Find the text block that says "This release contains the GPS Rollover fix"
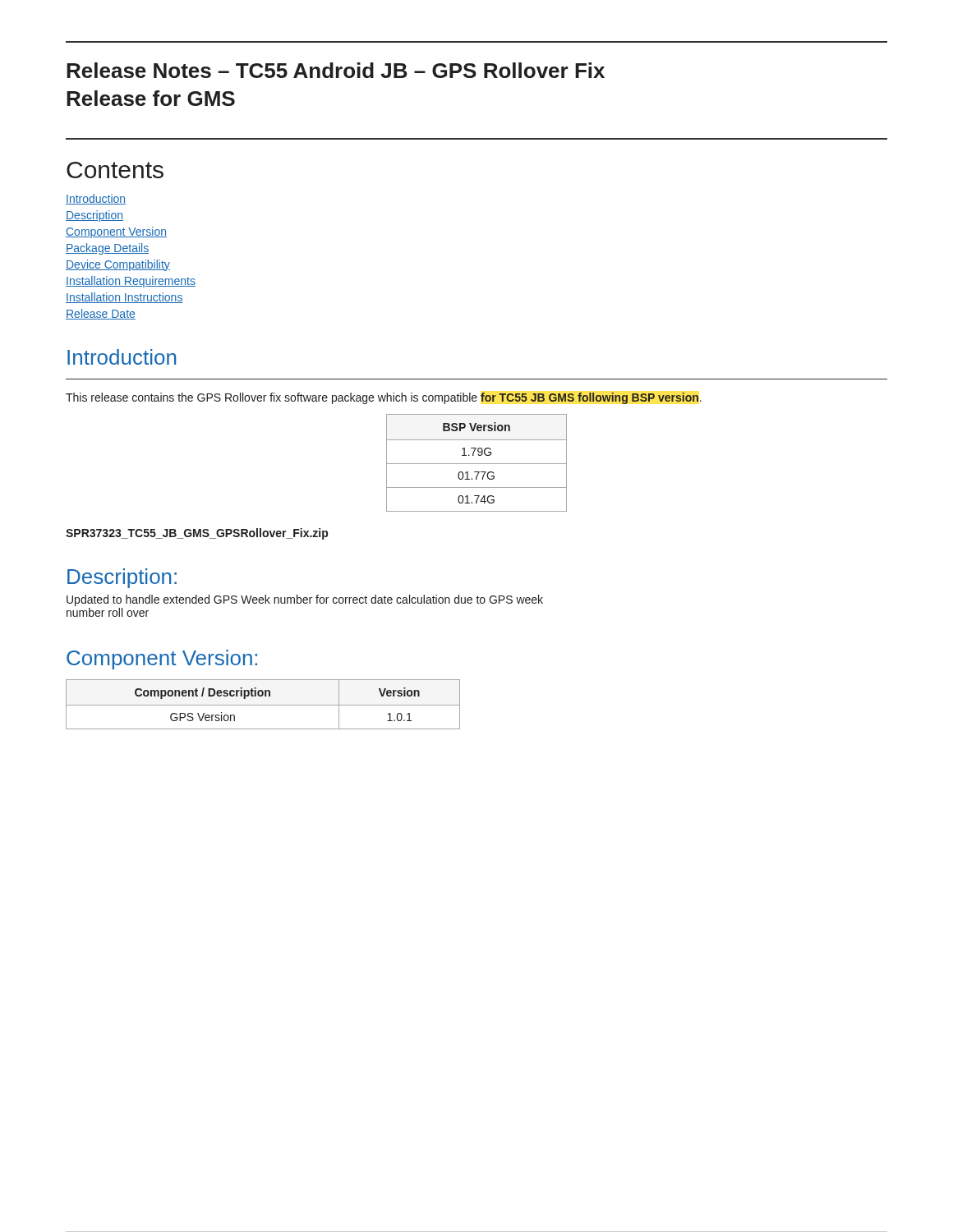The image size is (953, 1232). click(384, 397)
